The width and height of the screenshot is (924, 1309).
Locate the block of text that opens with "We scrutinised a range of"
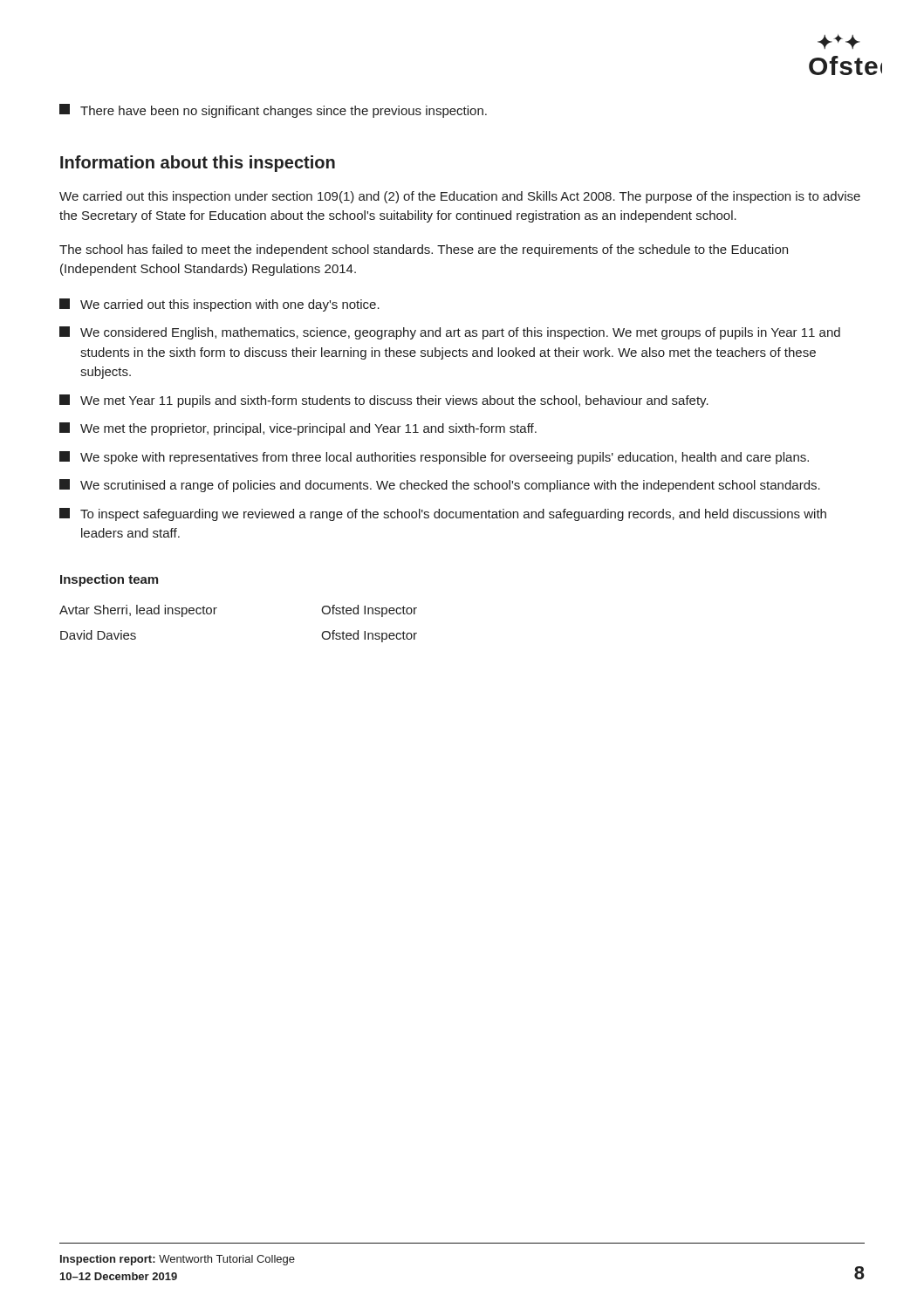(440, 485)
